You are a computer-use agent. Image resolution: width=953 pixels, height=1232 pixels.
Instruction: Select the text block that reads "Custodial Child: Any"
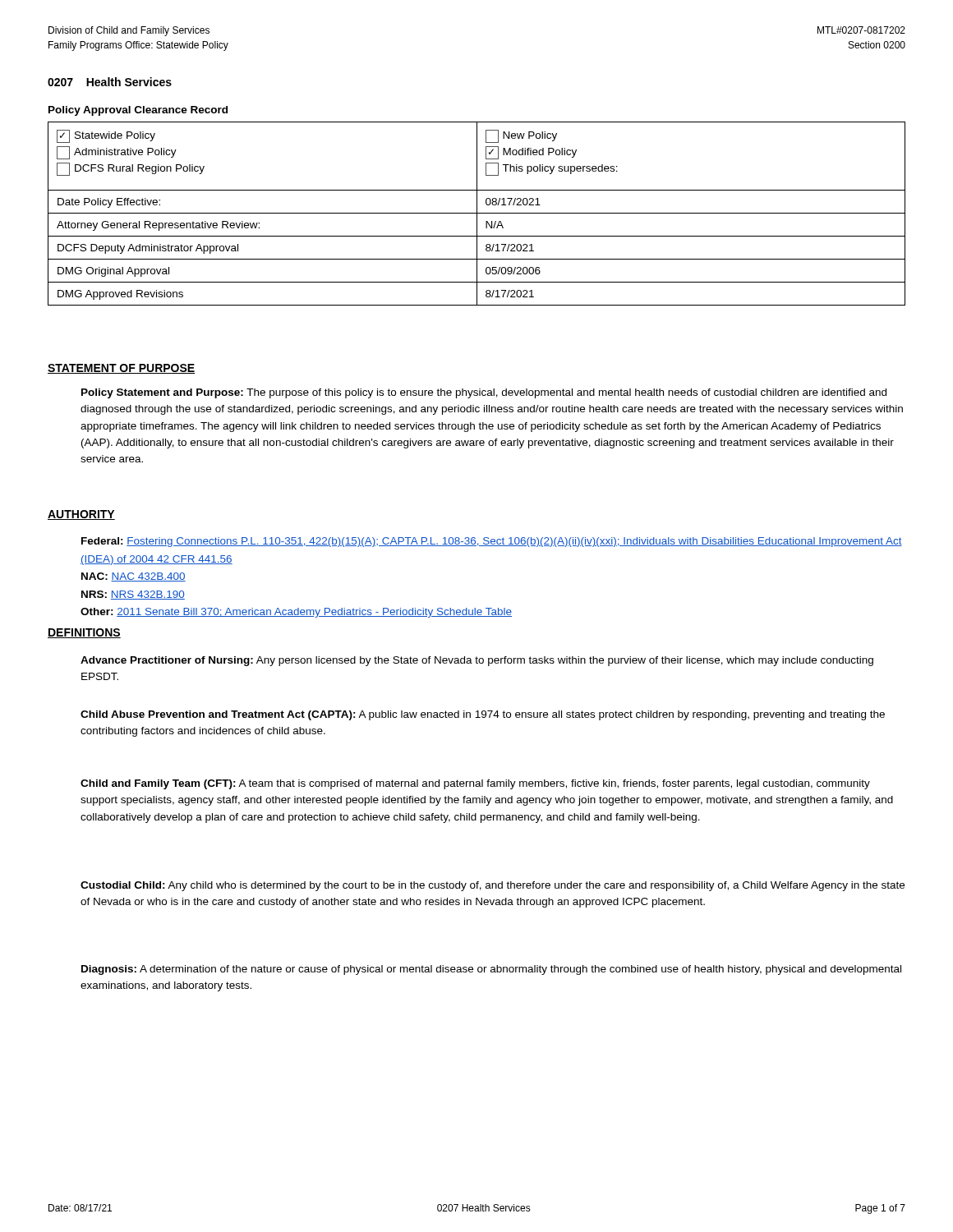pyautogui.click(x=493, y=894)
